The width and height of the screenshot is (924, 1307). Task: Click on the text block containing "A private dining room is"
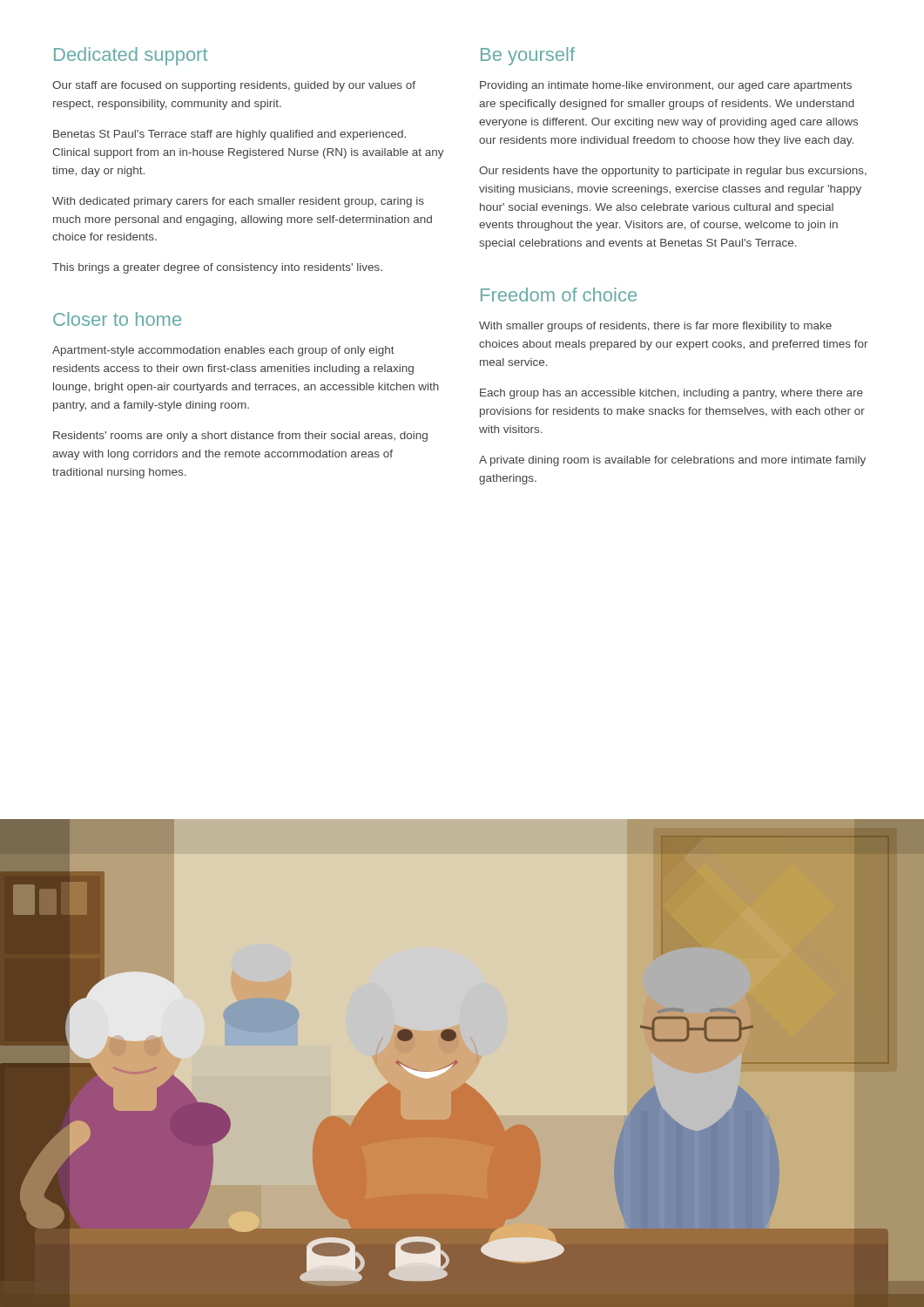(675, 469)
